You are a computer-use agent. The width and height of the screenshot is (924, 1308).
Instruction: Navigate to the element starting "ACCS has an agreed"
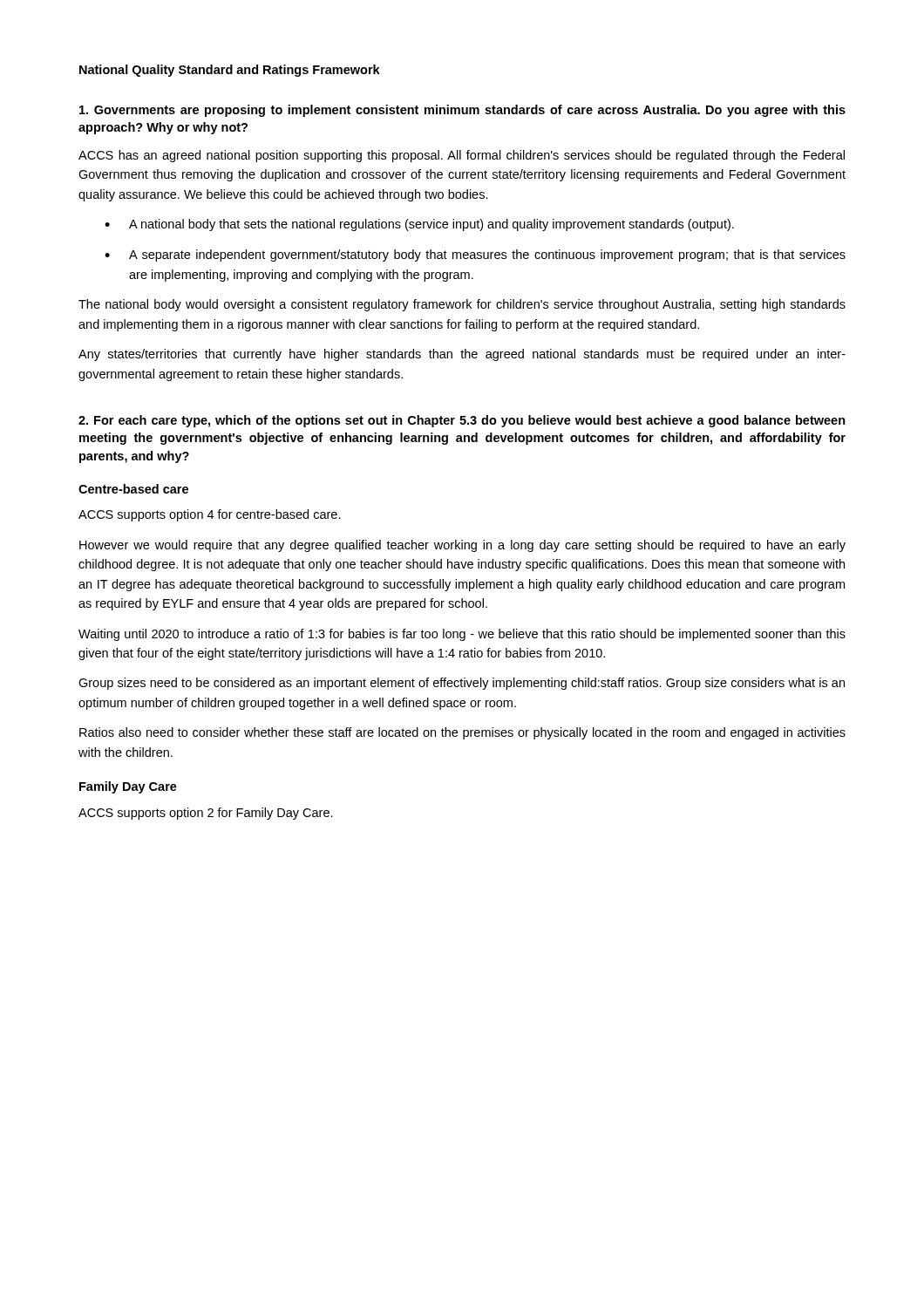point(462,174)
